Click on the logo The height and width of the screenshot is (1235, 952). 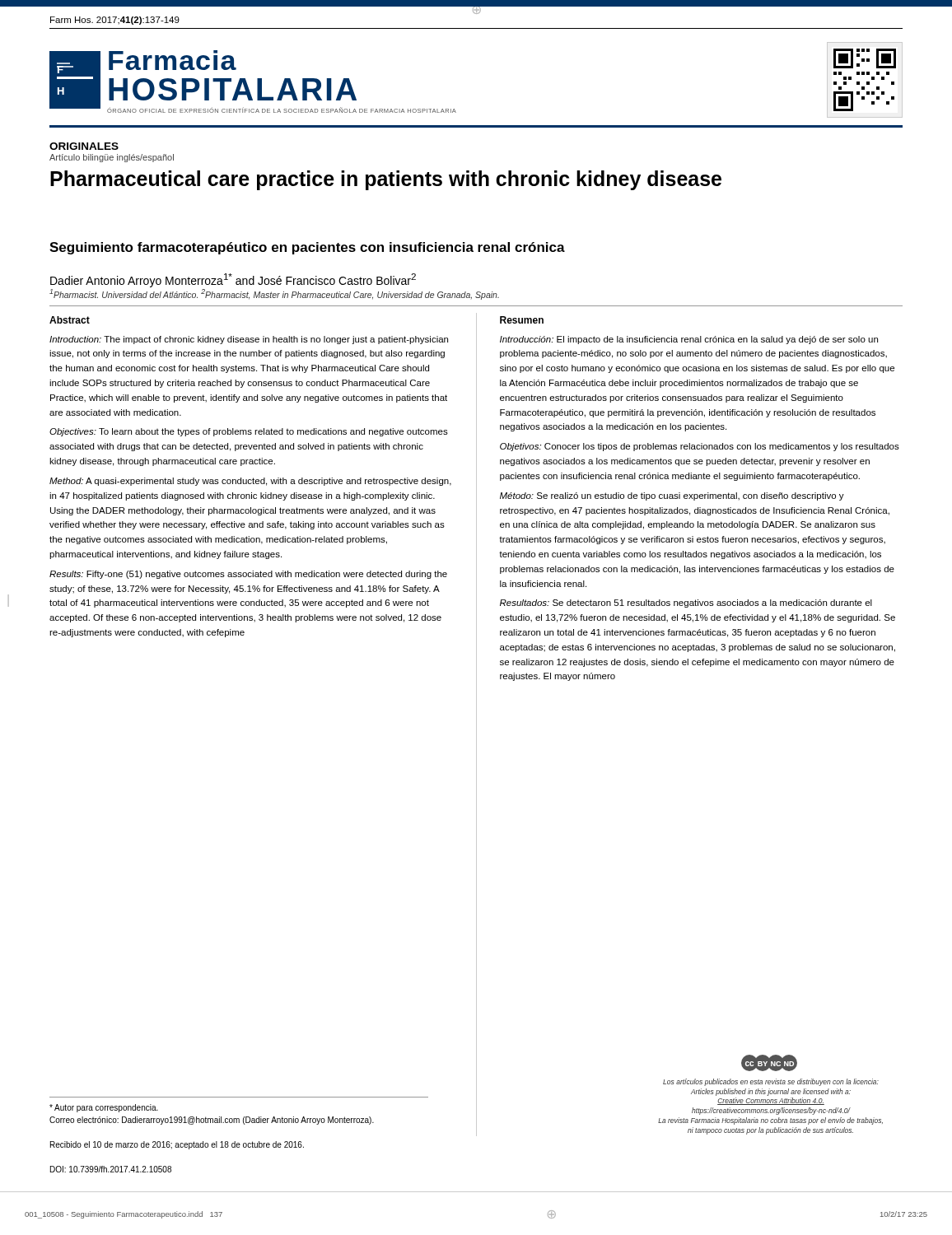pos(253,80)
